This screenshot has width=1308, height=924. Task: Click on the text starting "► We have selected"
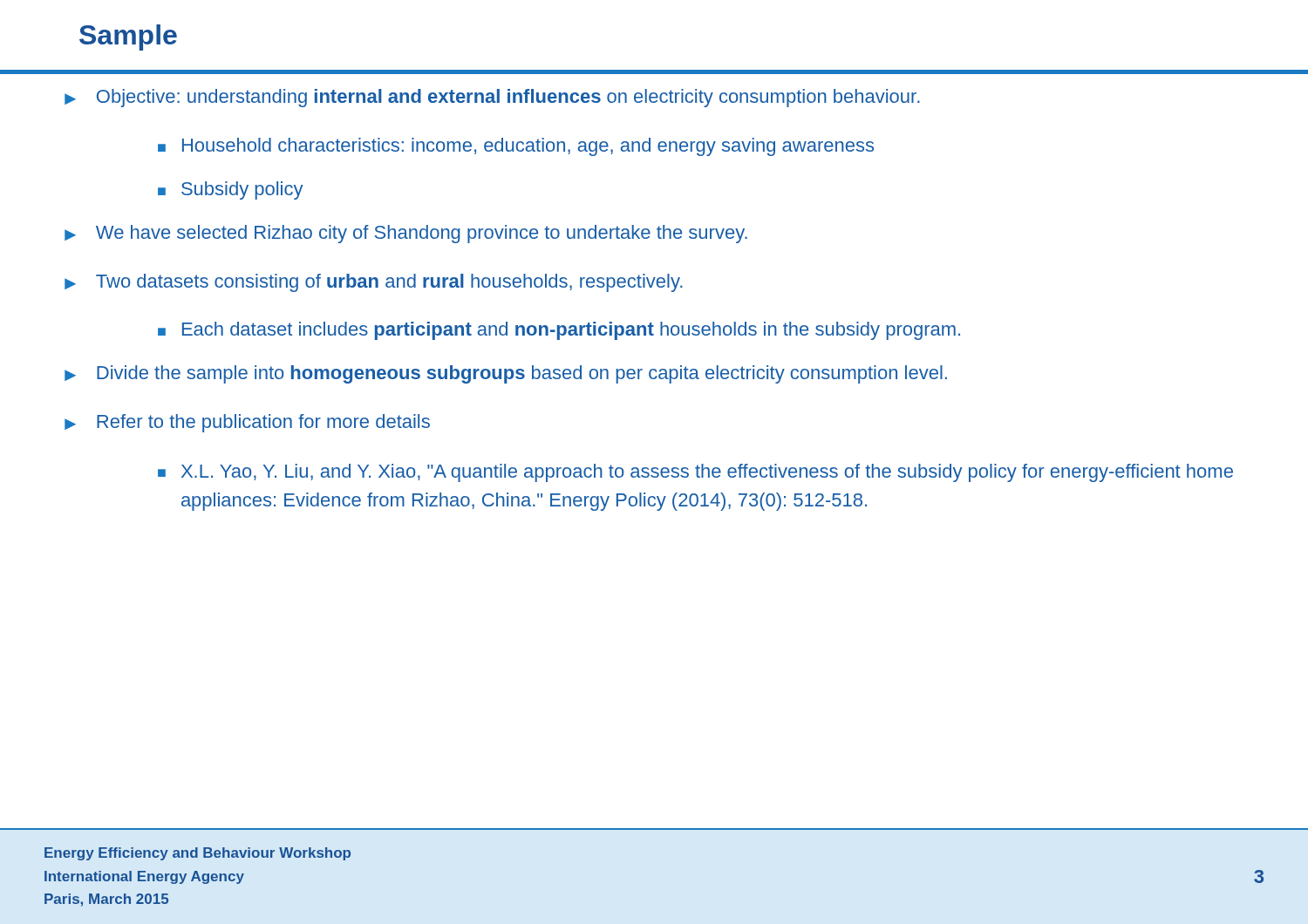click(x=405, y=233)
